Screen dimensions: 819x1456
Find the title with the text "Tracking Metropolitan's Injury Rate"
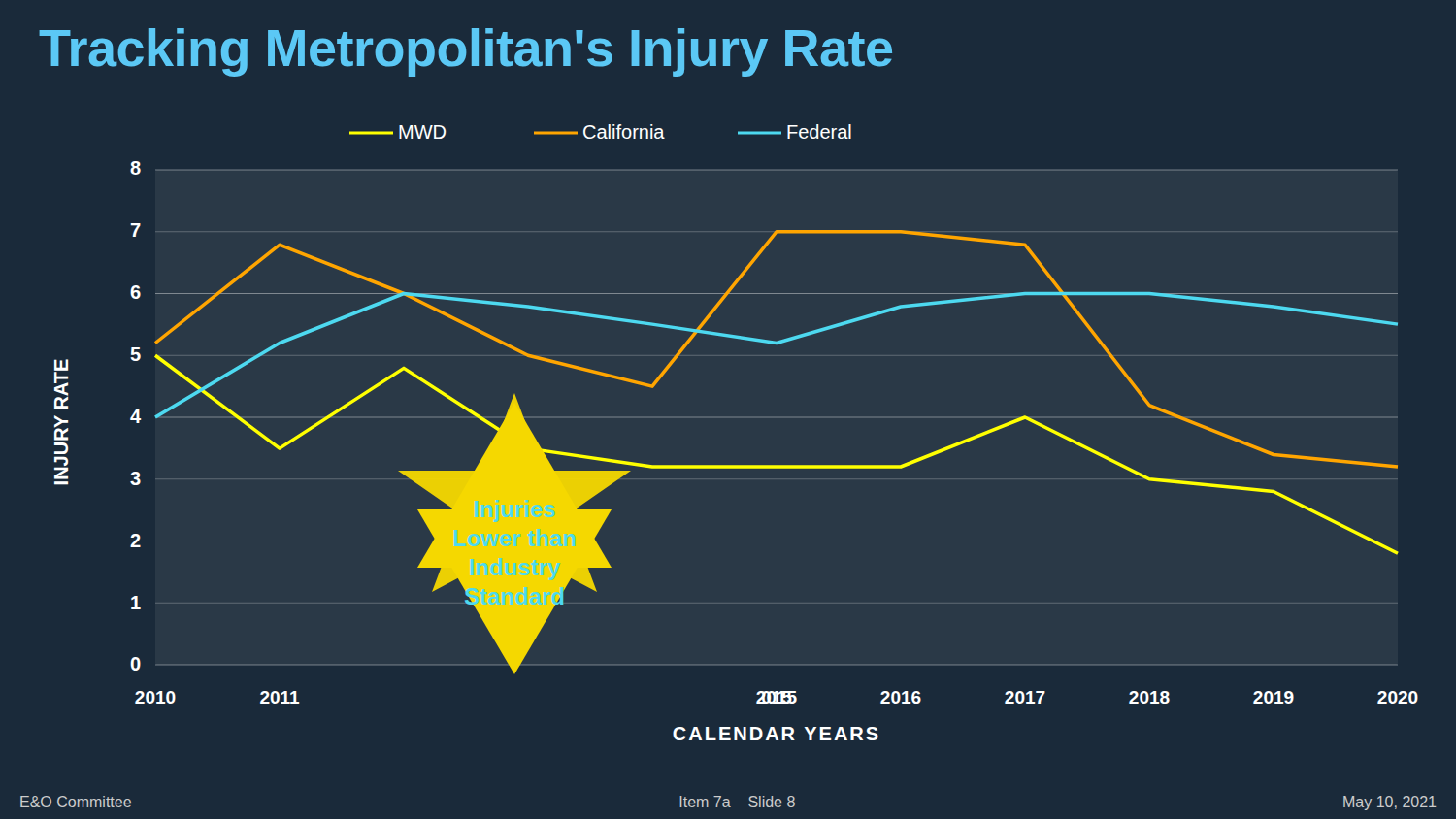coord(466,48)
